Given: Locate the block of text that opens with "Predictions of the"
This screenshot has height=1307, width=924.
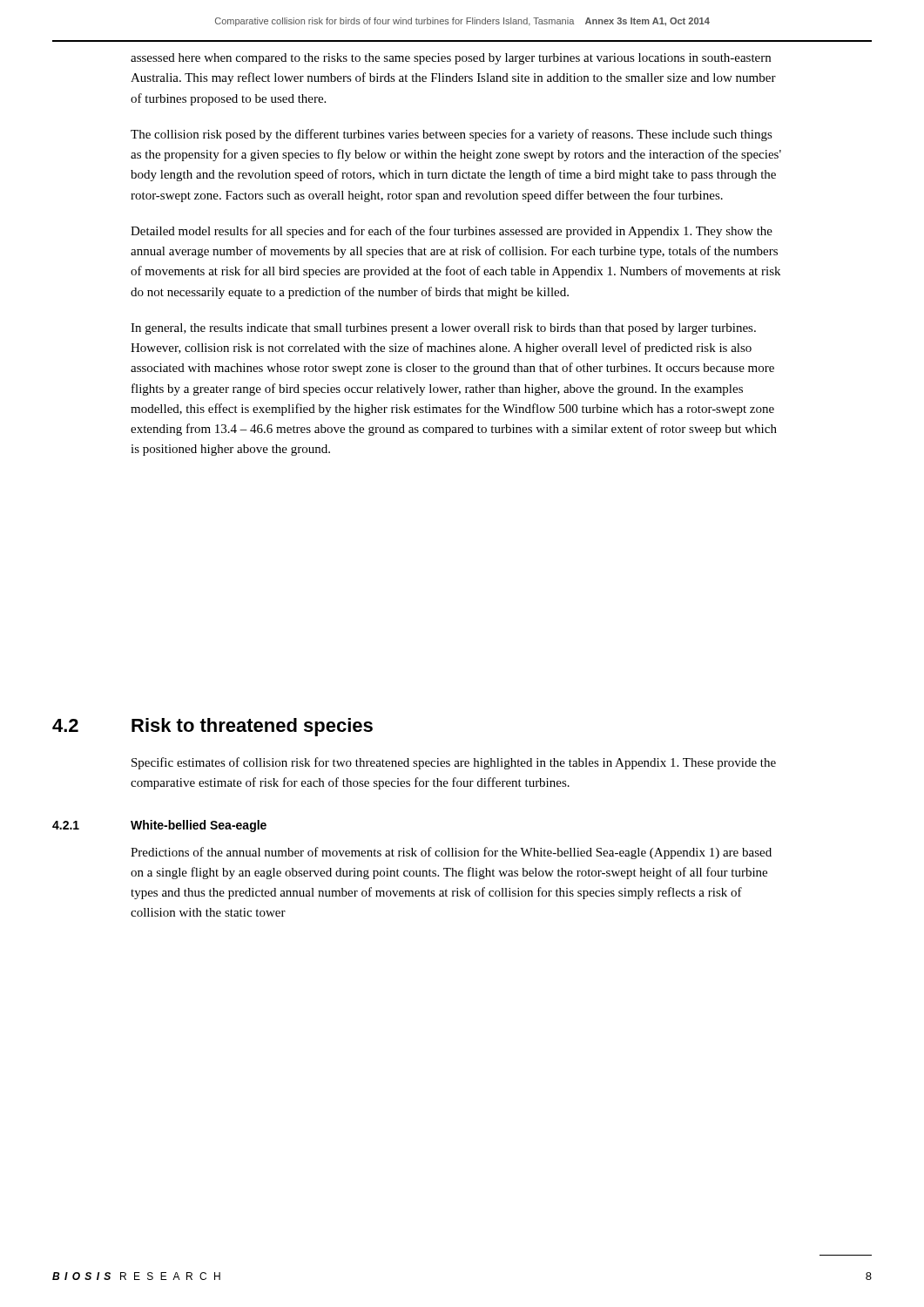Looking at the screenshot, I should click(451, 882).
